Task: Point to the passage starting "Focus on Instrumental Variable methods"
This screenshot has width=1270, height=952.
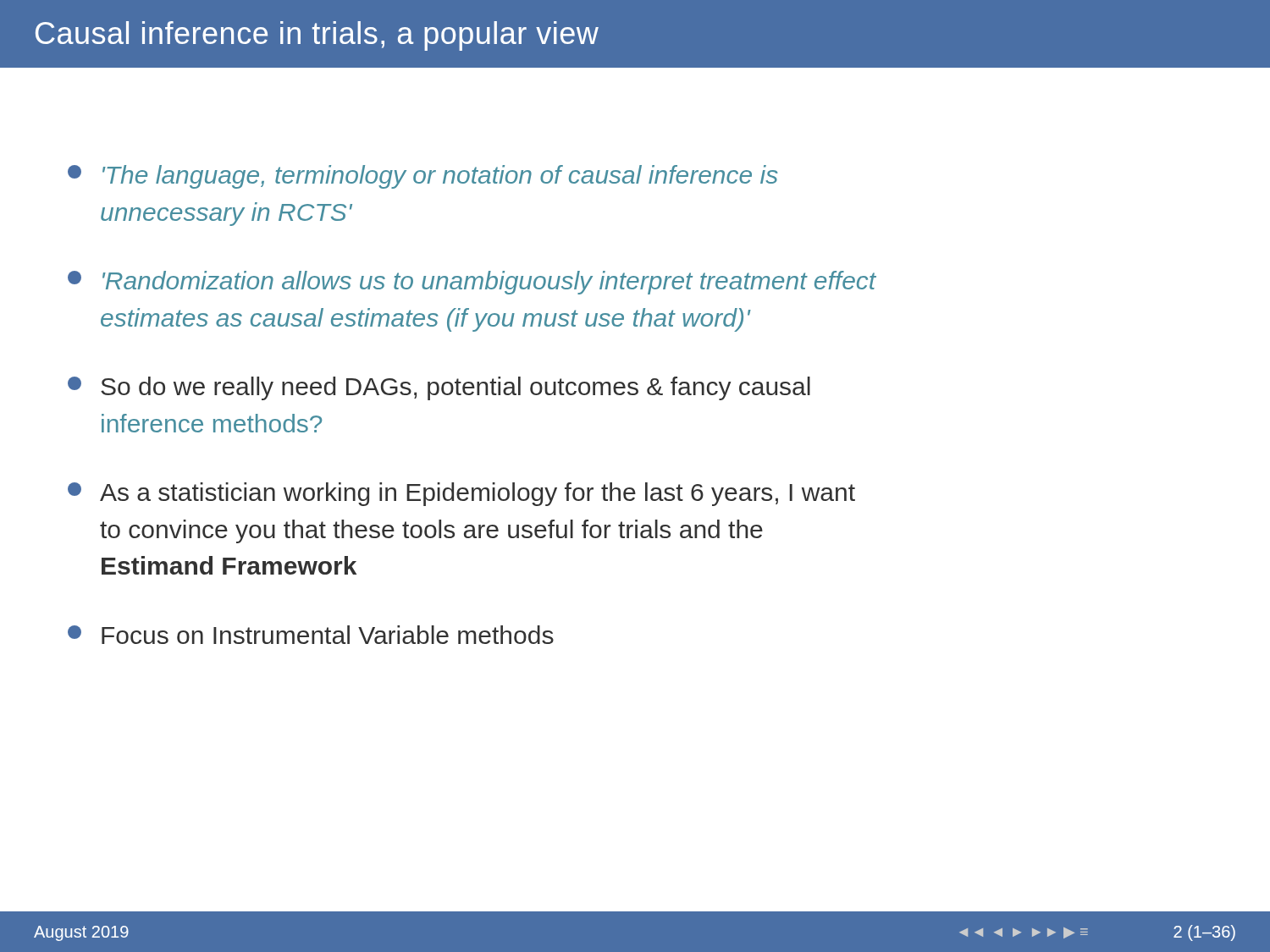Action: coord(311,635)
